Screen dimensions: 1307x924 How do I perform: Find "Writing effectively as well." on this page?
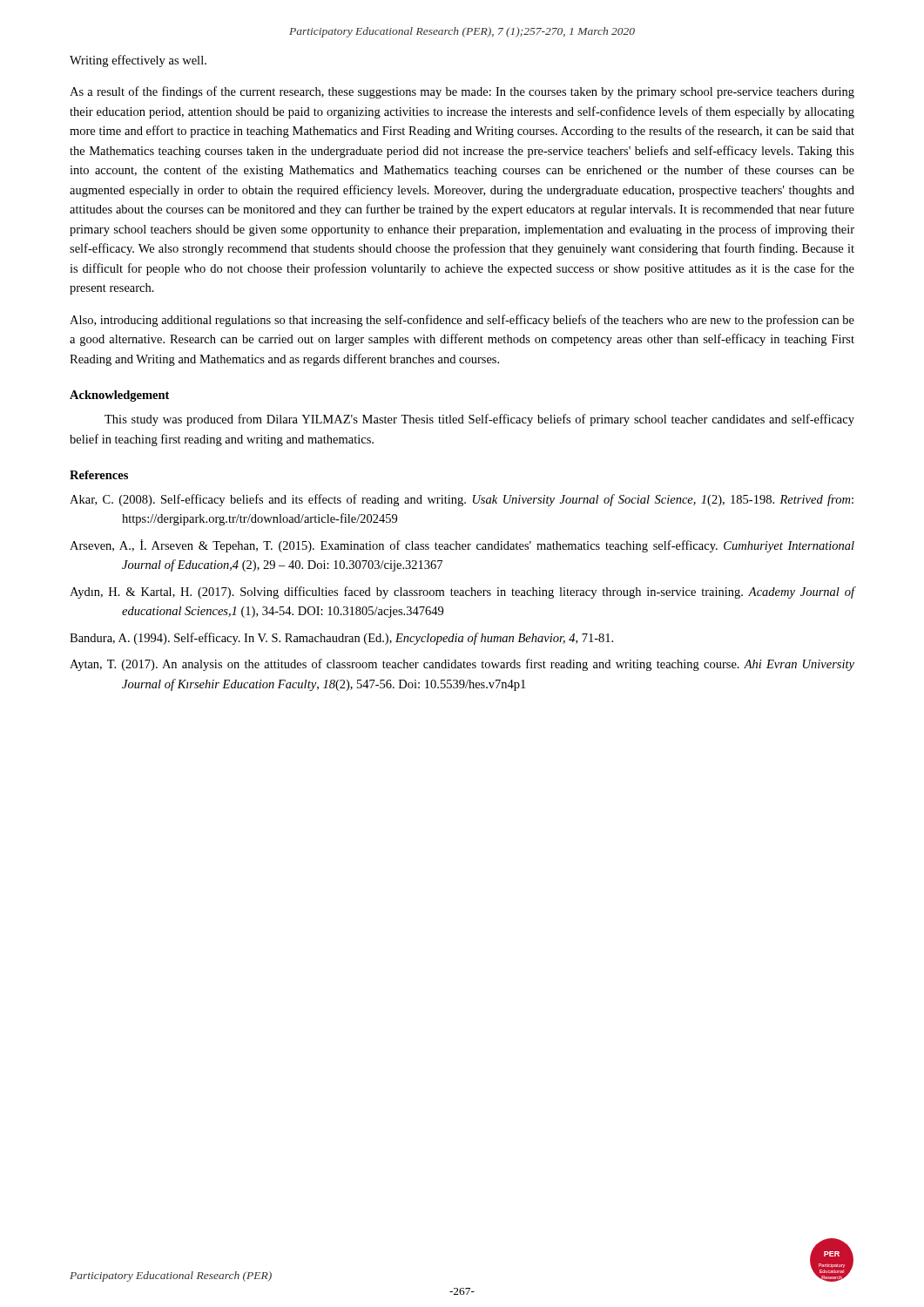138,60
